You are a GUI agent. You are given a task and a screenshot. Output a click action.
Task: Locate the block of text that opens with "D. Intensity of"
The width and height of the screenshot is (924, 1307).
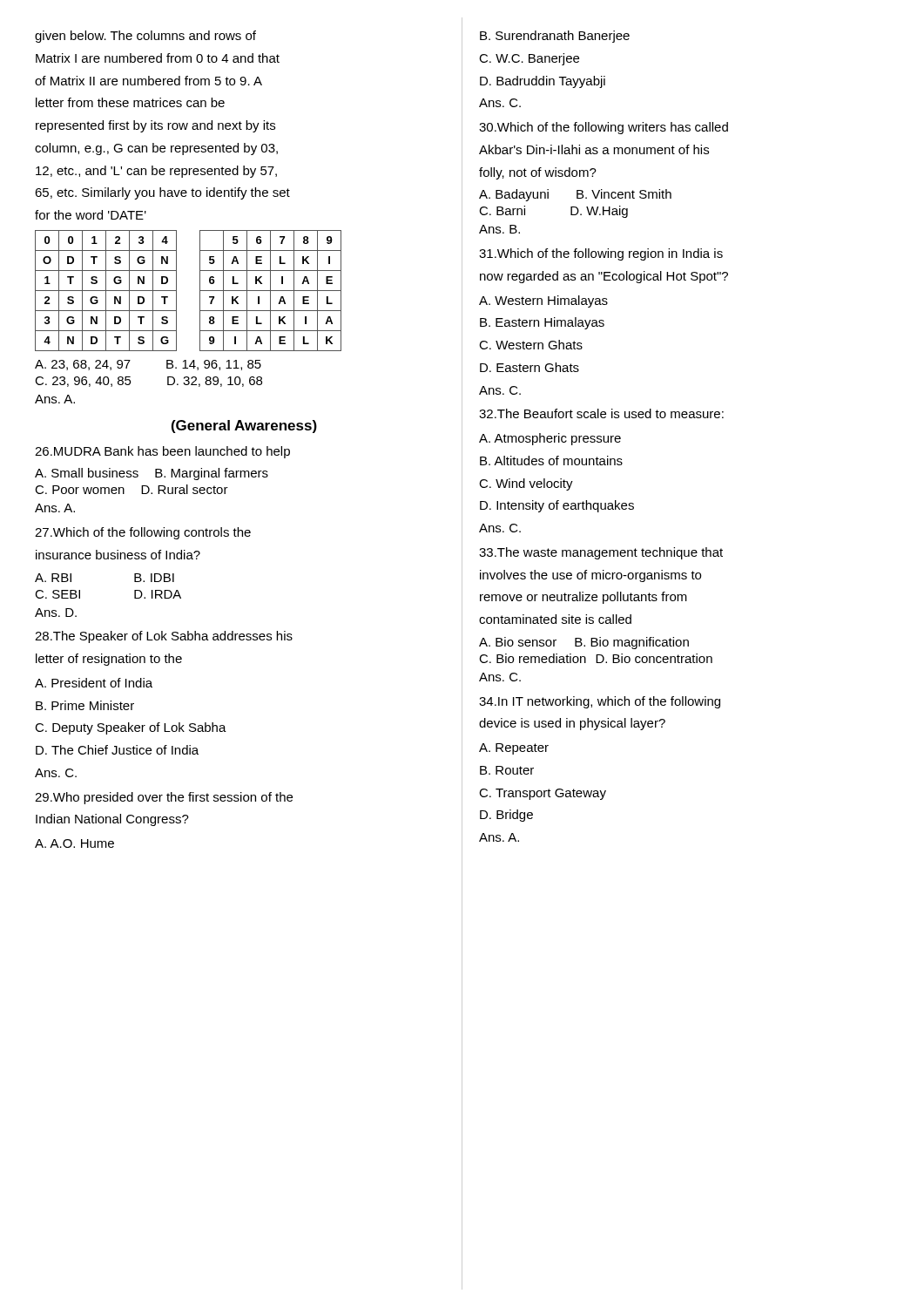coord(557,506)
